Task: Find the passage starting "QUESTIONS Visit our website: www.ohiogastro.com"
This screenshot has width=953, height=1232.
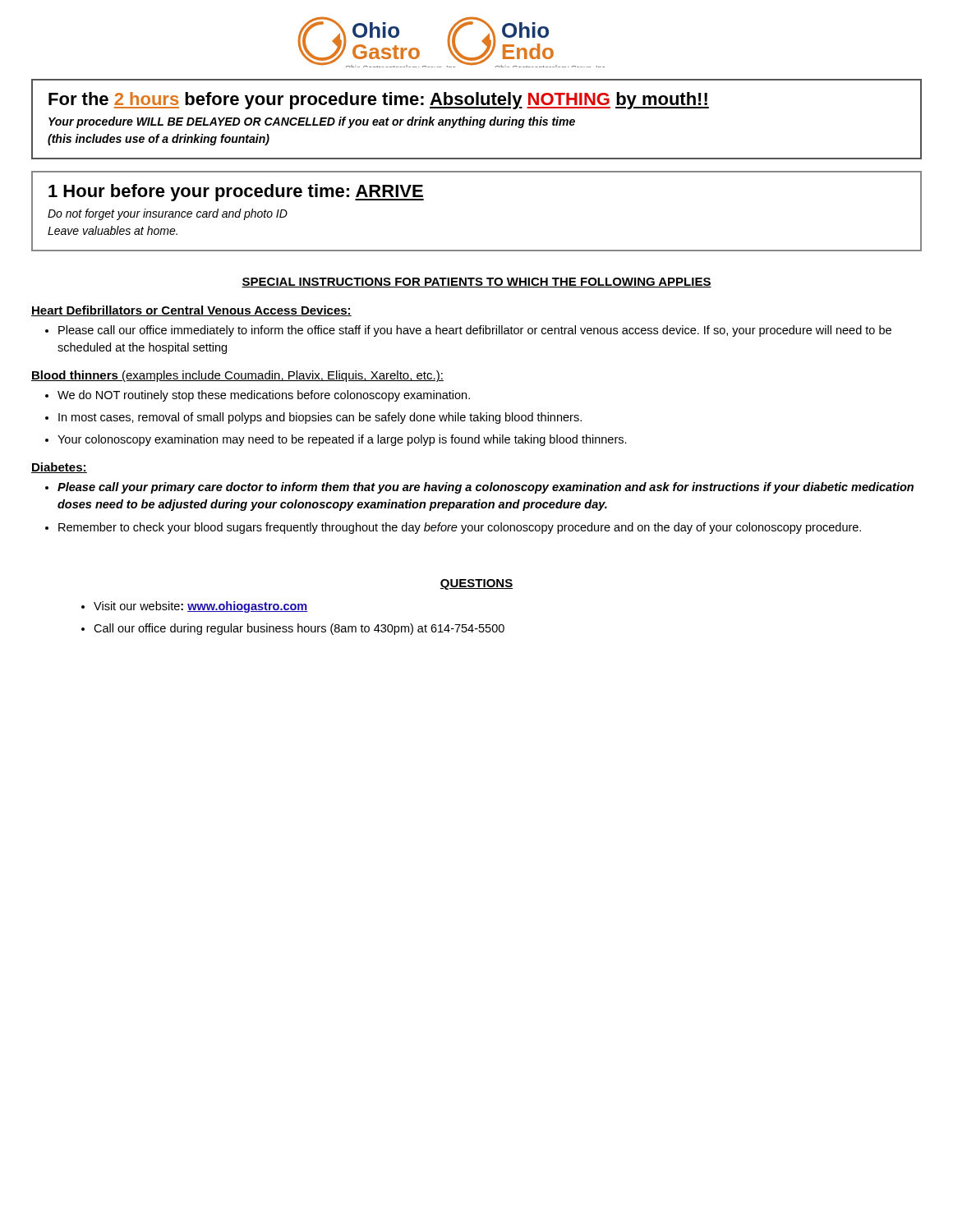Action: [476, 584]
